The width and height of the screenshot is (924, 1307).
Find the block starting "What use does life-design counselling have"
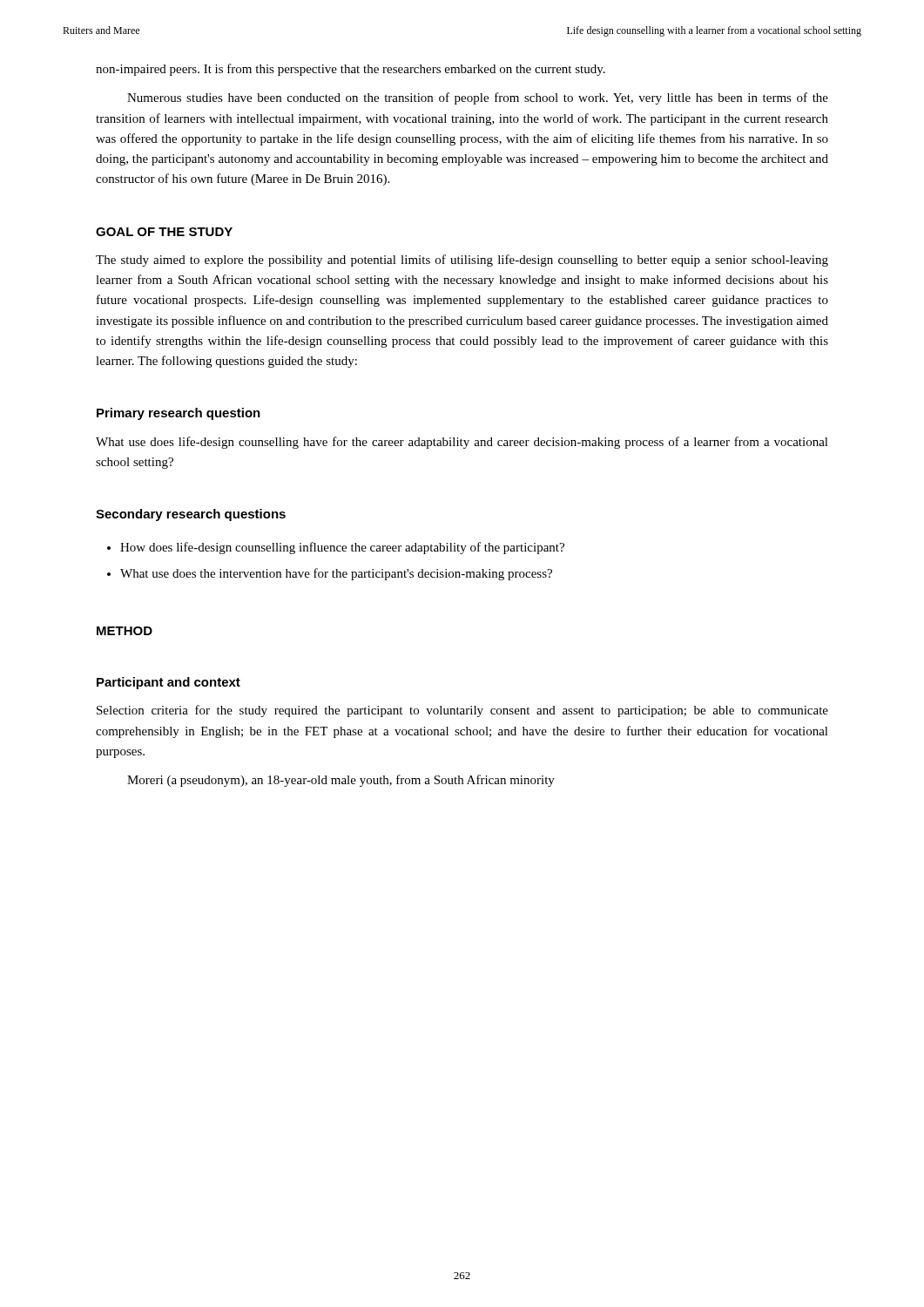click(462, 452)
